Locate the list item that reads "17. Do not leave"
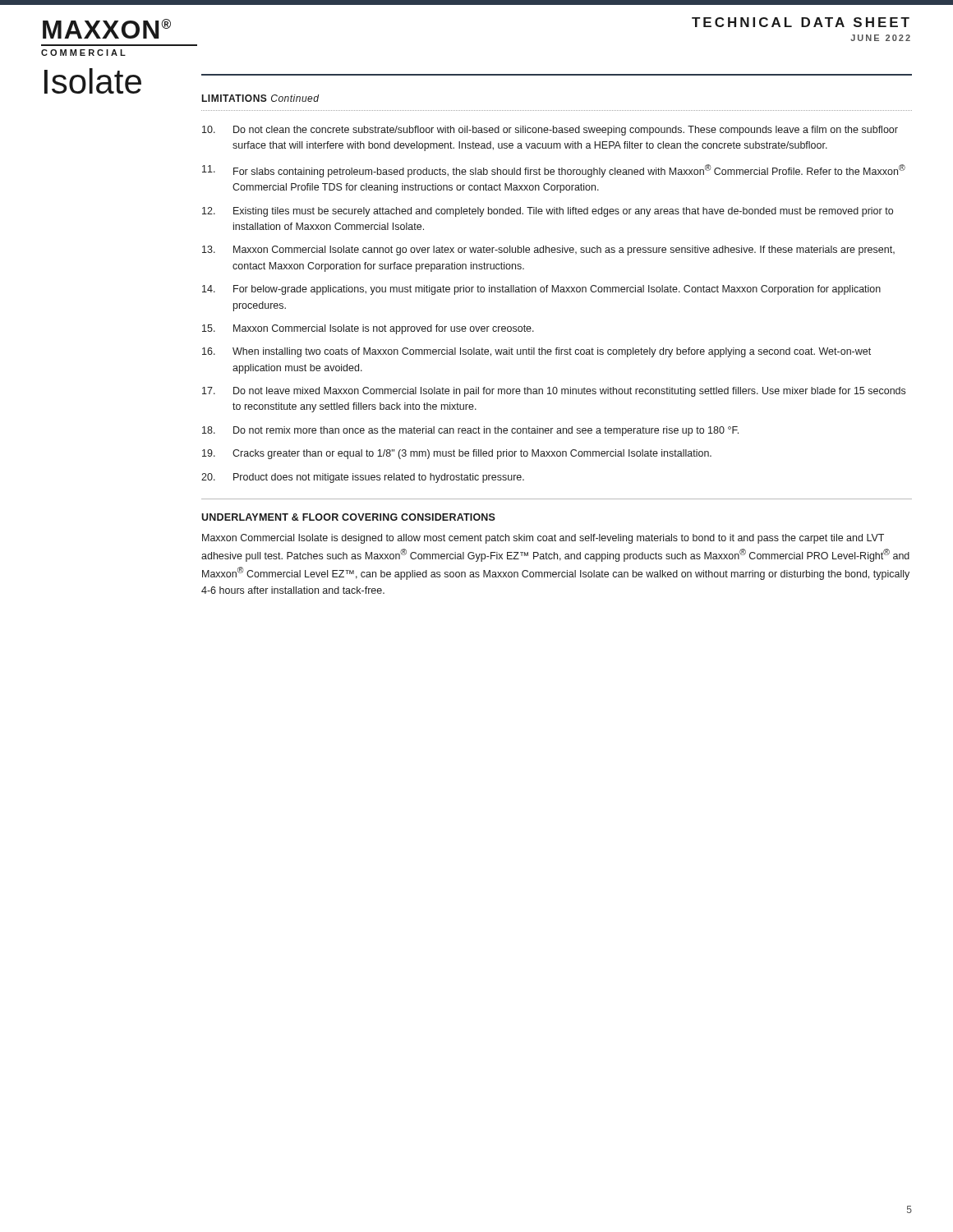 click(557, 400)
